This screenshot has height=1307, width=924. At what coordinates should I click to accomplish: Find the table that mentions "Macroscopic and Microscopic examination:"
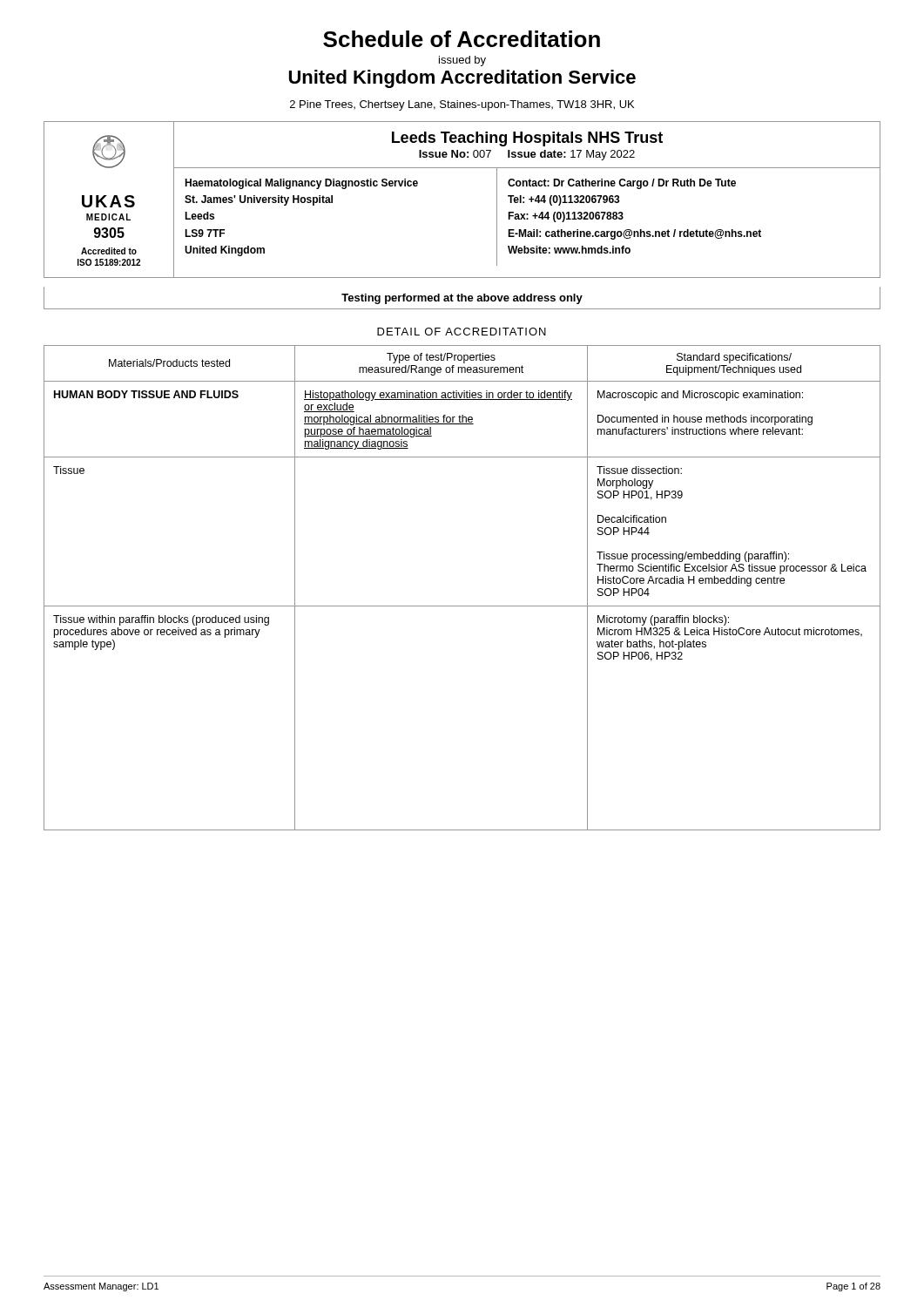click(x=462, y=588)
